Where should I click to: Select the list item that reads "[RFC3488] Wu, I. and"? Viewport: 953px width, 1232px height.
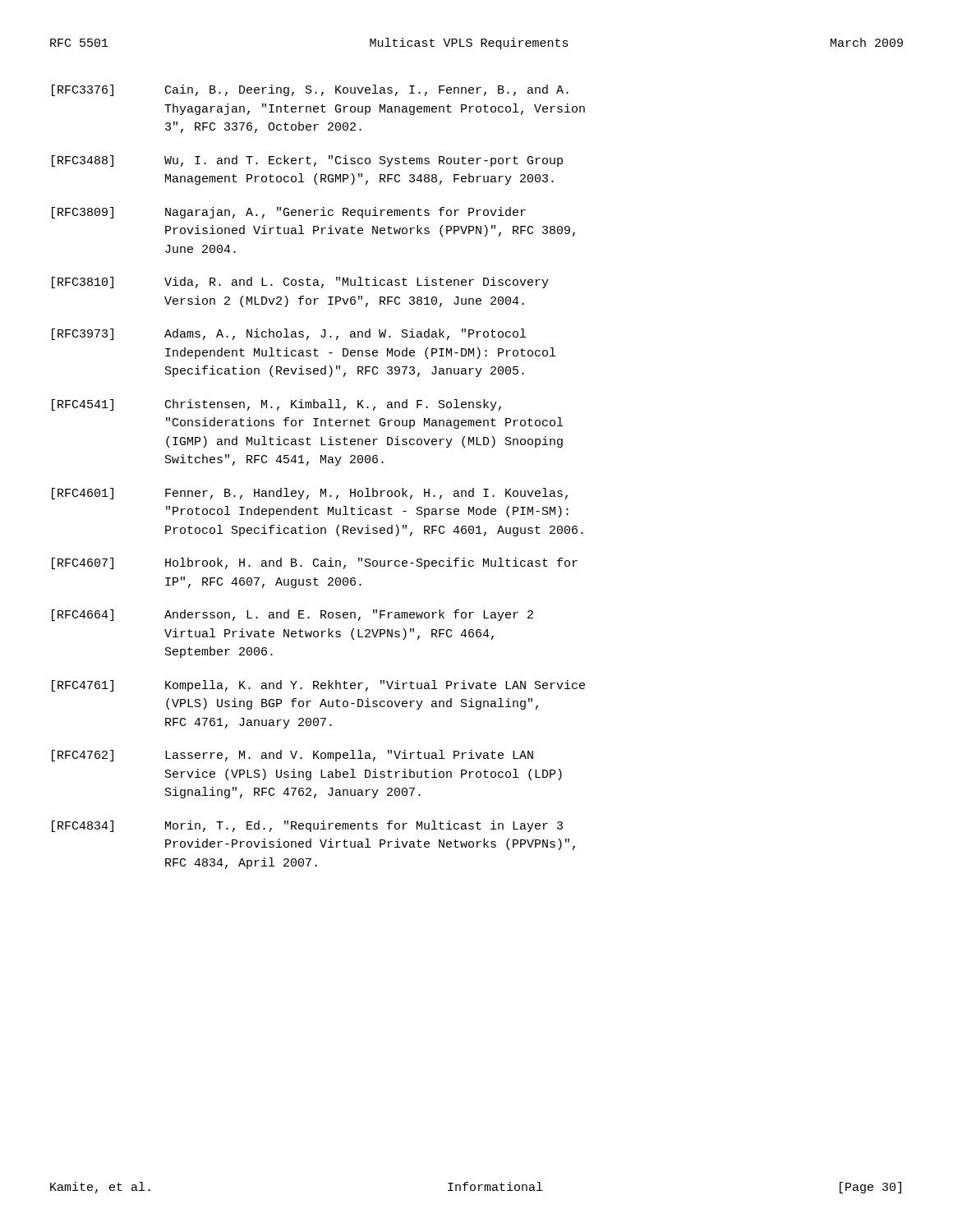click(476, 171)
